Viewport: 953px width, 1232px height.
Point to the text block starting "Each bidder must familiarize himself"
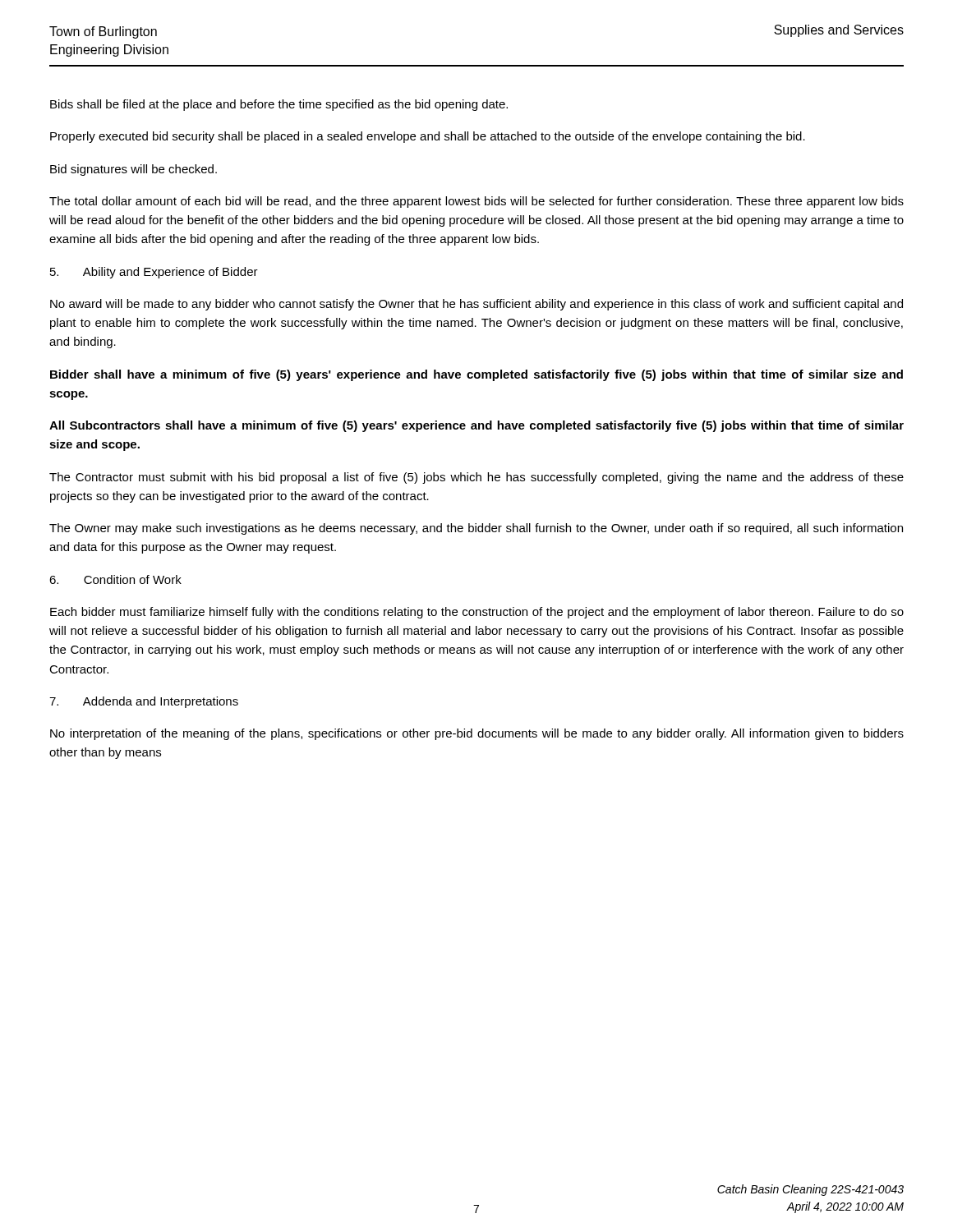476,640
